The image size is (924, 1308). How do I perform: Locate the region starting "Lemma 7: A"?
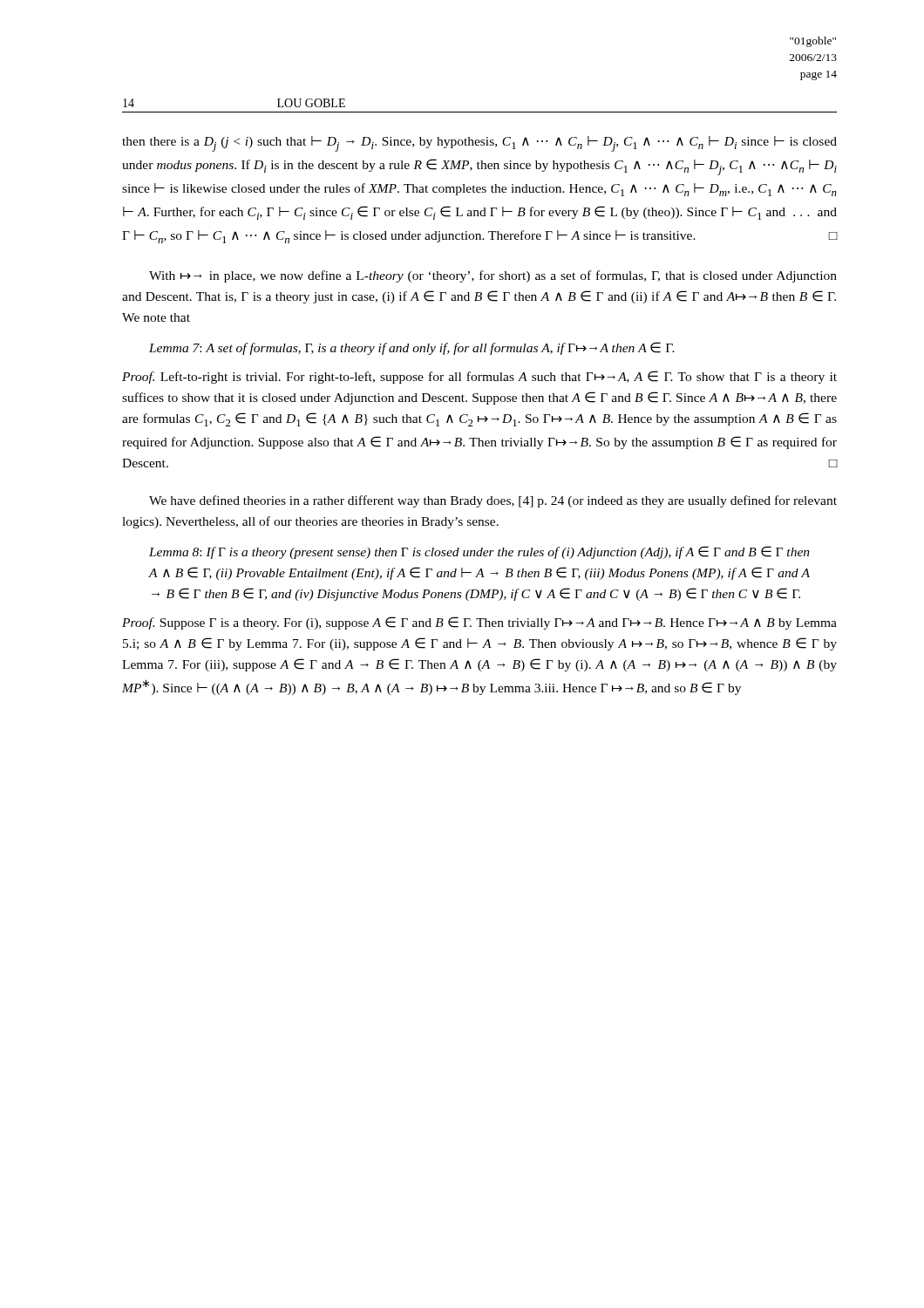pos(412,347)
